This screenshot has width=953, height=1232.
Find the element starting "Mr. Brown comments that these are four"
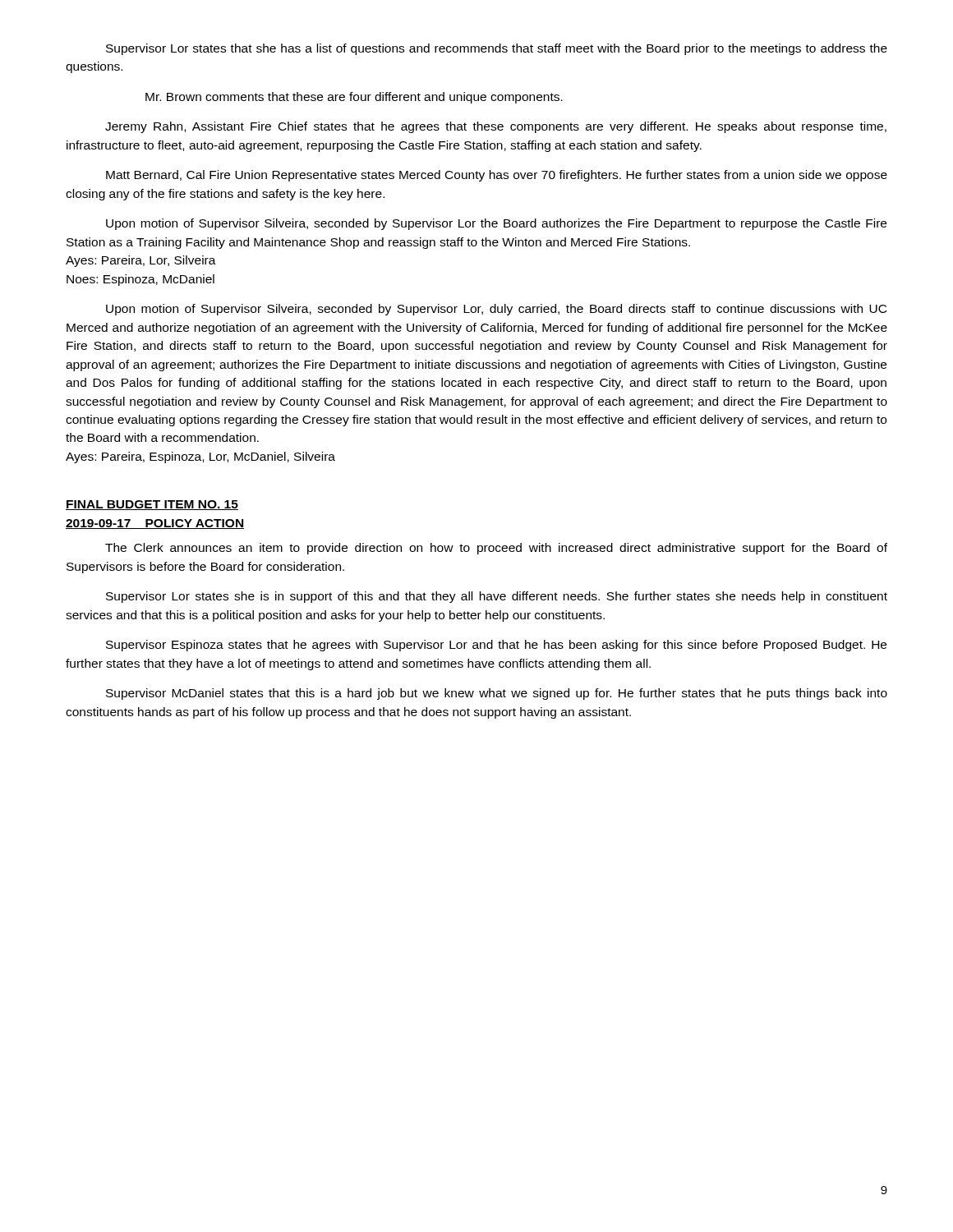354,96
